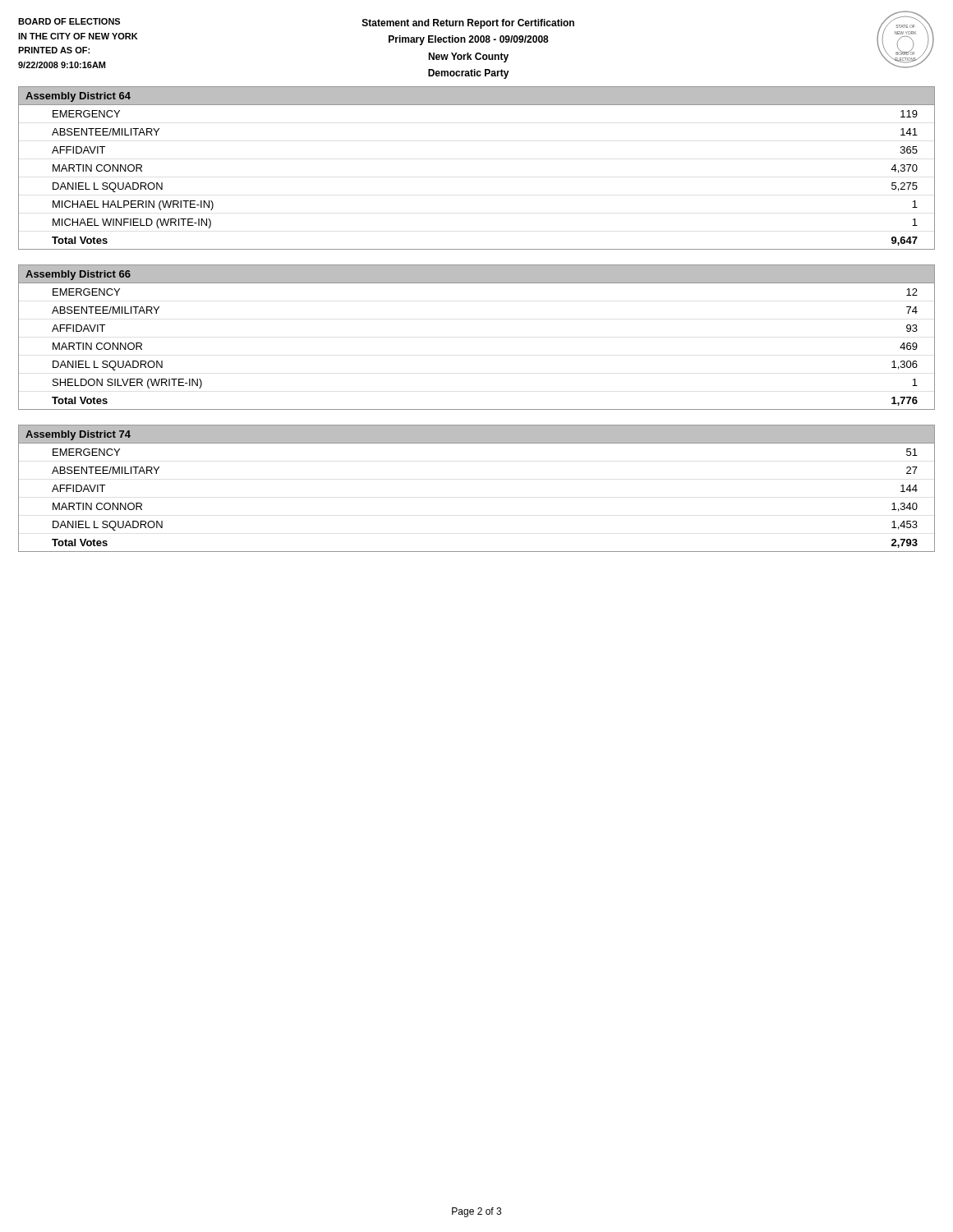Point to the region starting "Assembly District 74 EMERGENCY51 ABSENTEE/MILITARY27"
The width and height of the screenshot is (953, 1232).
click(x=476, y=488)
